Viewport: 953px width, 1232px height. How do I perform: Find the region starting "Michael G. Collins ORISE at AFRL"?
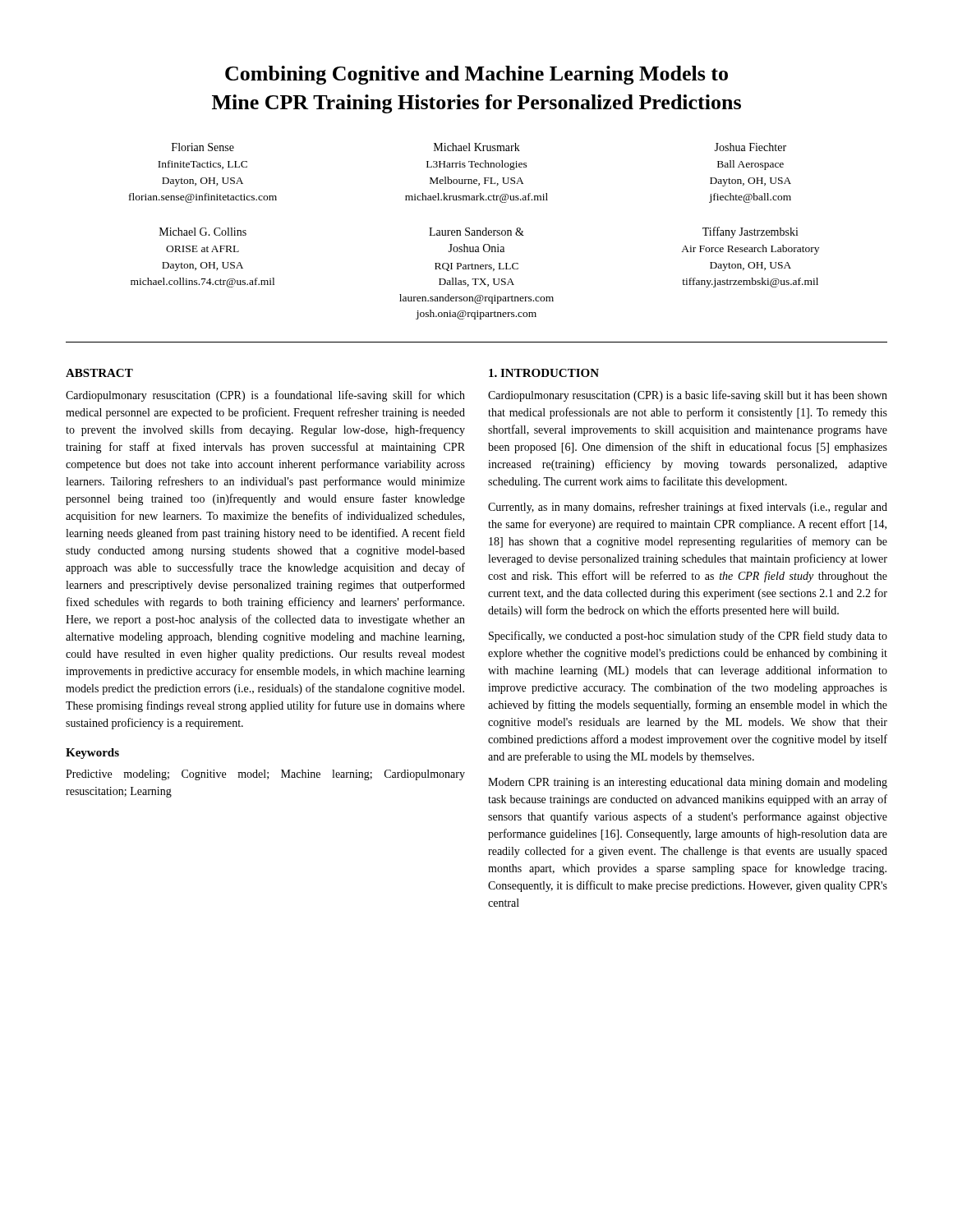(x=203, y=257)
